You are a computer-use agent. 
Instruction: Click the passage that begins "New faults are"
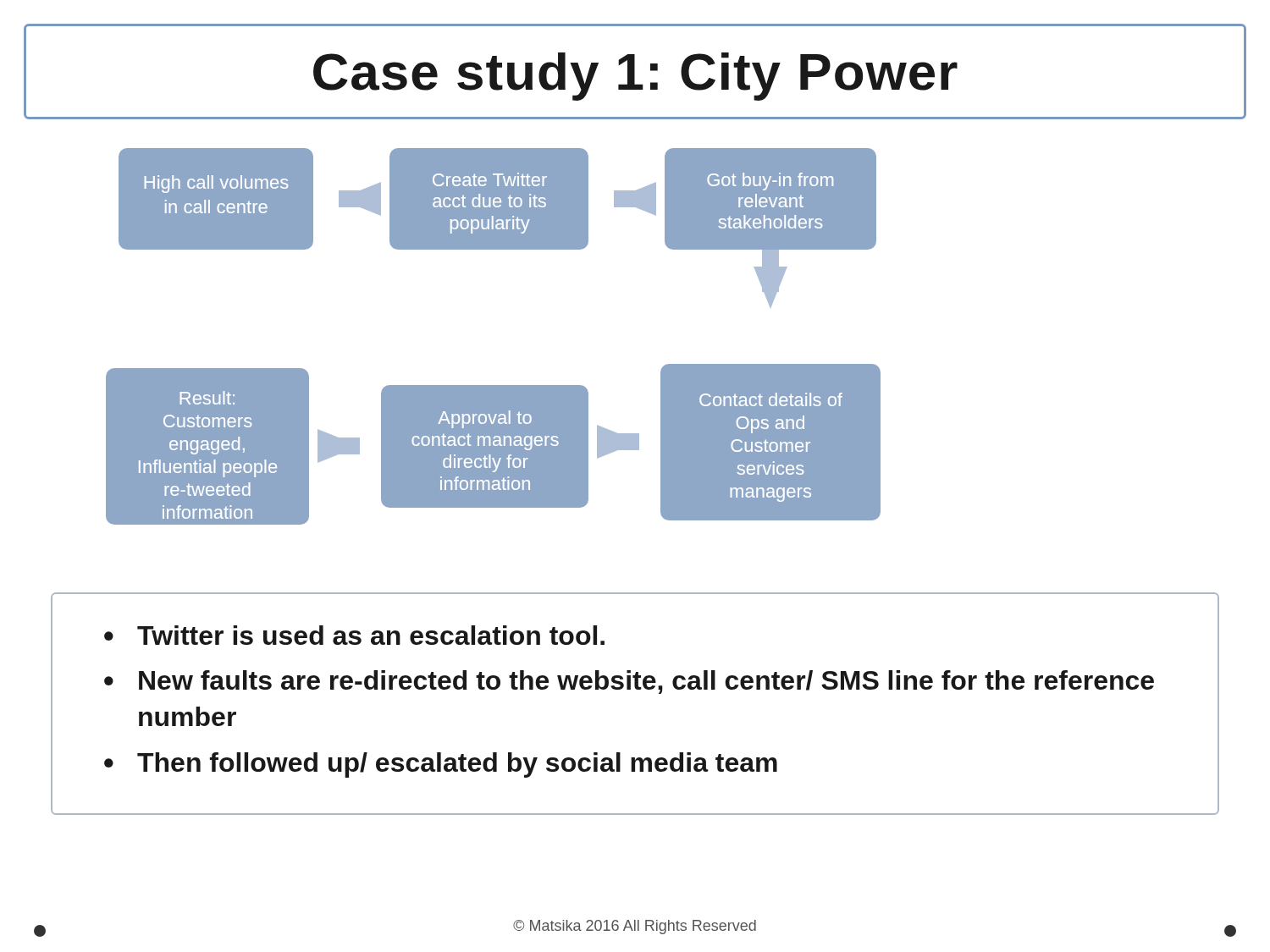pyautogui.click(x=646, y=699)
